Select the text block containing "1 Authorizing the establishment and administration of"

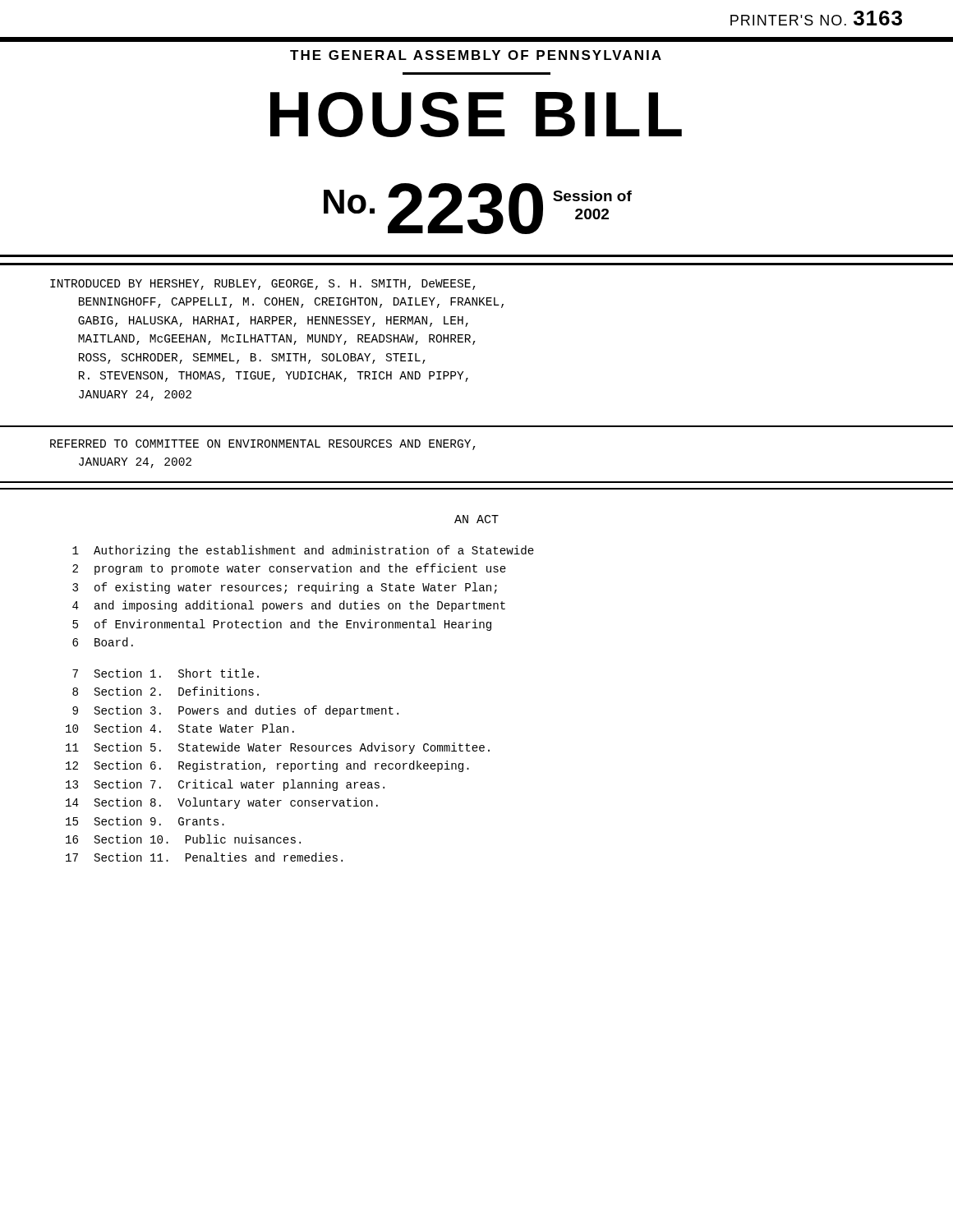476,597
